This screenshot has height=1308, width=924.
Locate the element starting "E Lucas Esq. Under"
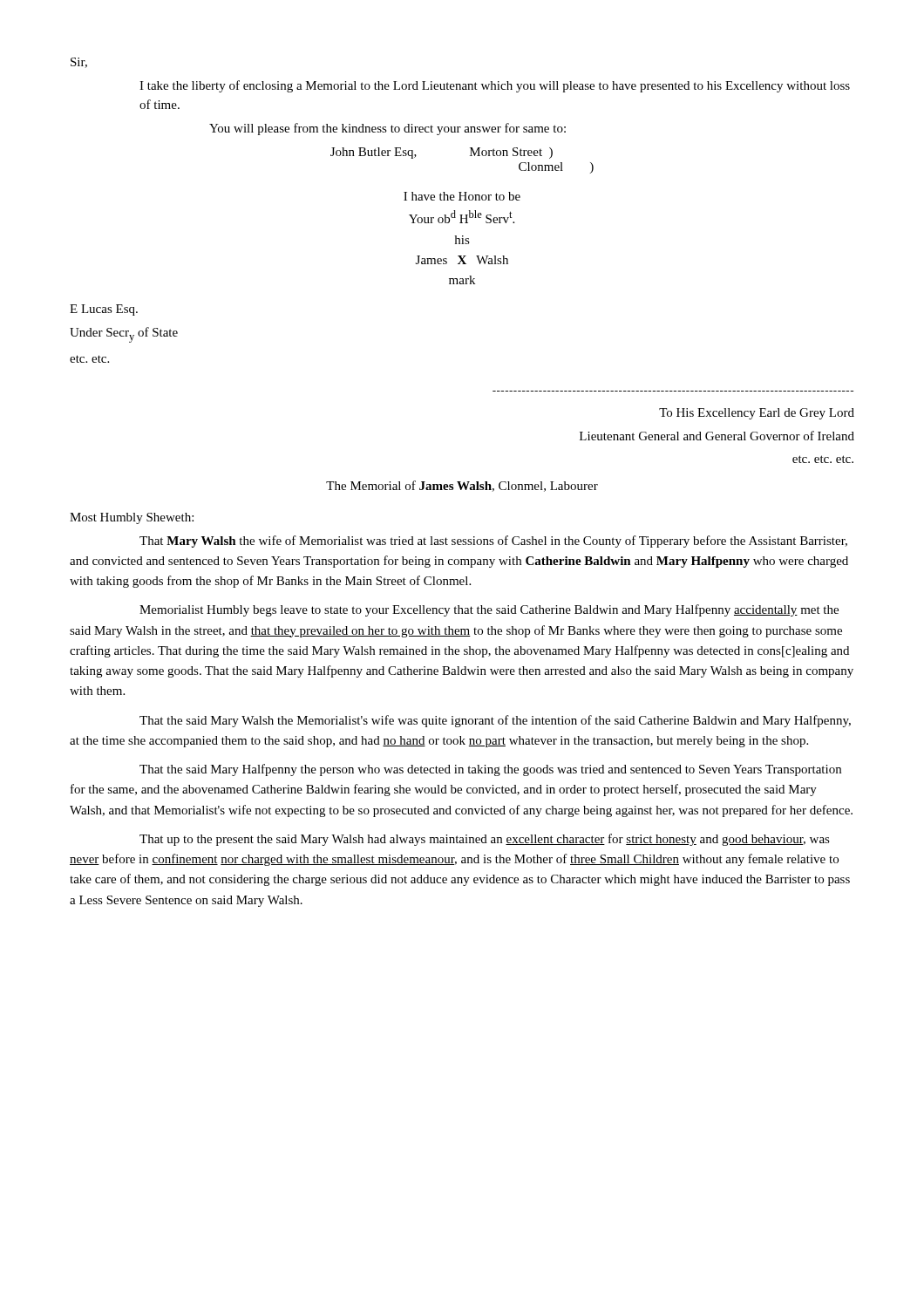pyautogui.click(x=104, y=310)
